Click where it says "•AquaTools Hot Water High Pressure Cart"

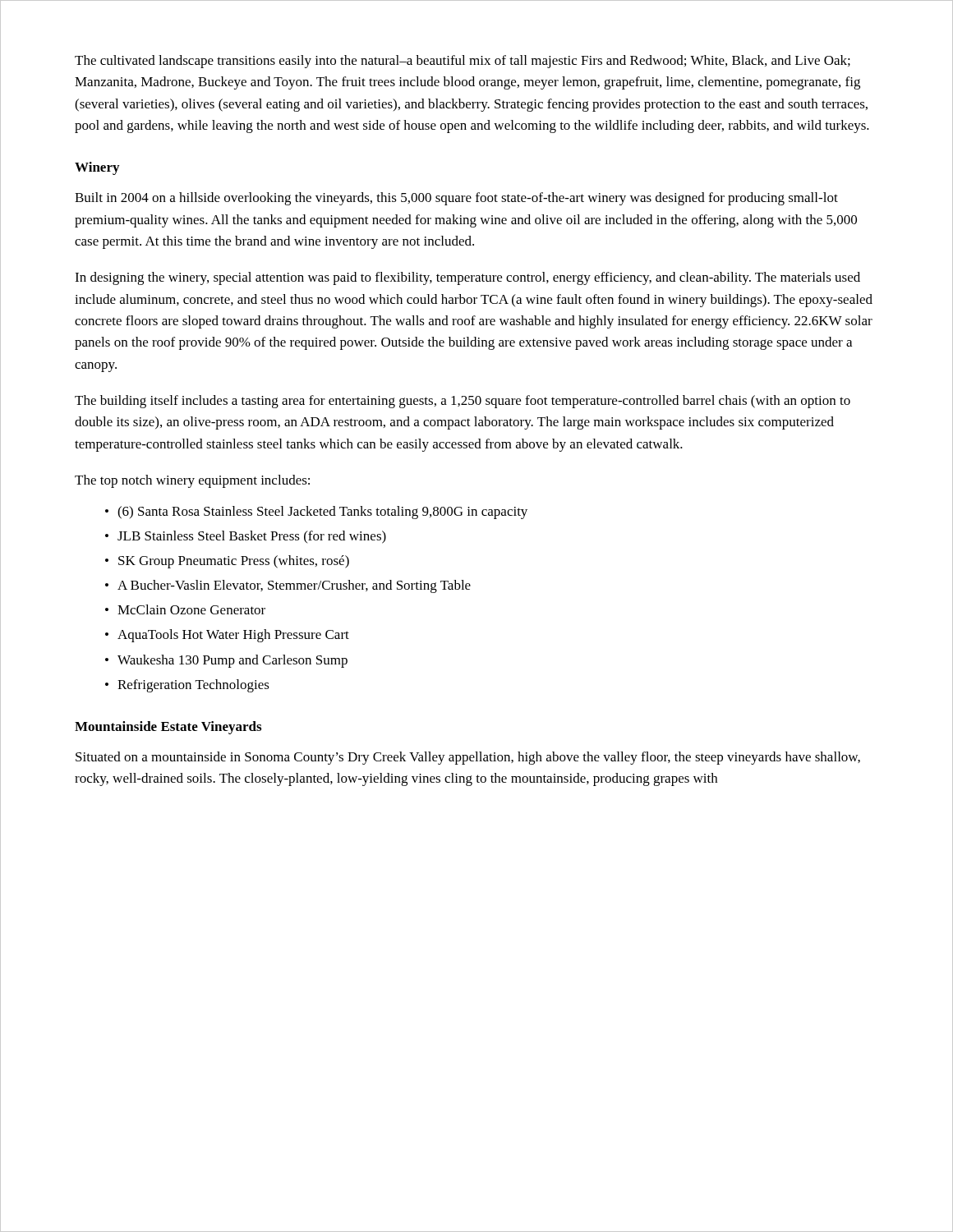pyautogui.click(x=227, y=635)
